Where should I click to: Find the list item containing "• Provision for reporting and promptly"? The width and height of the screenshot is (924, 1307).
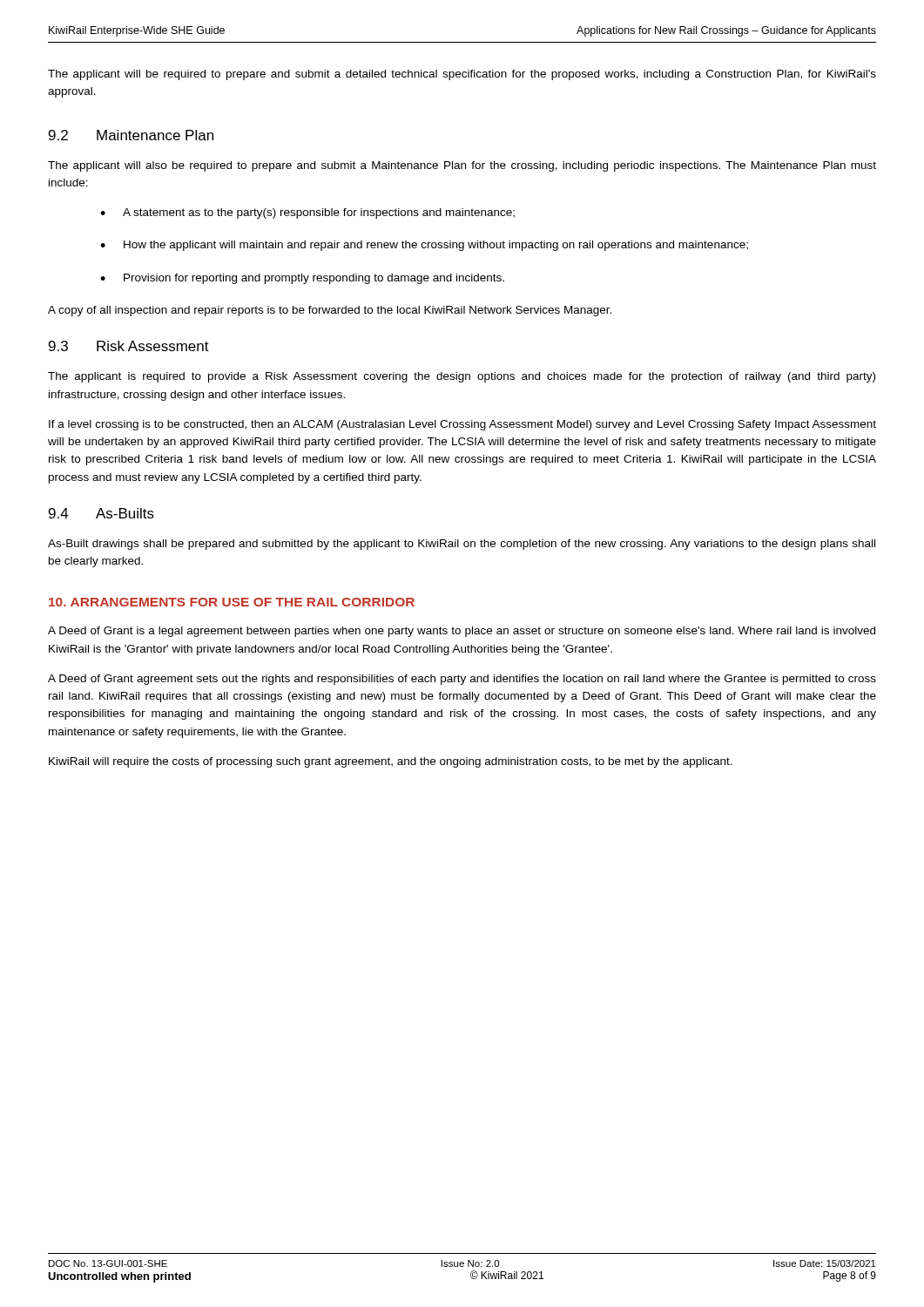488,279
